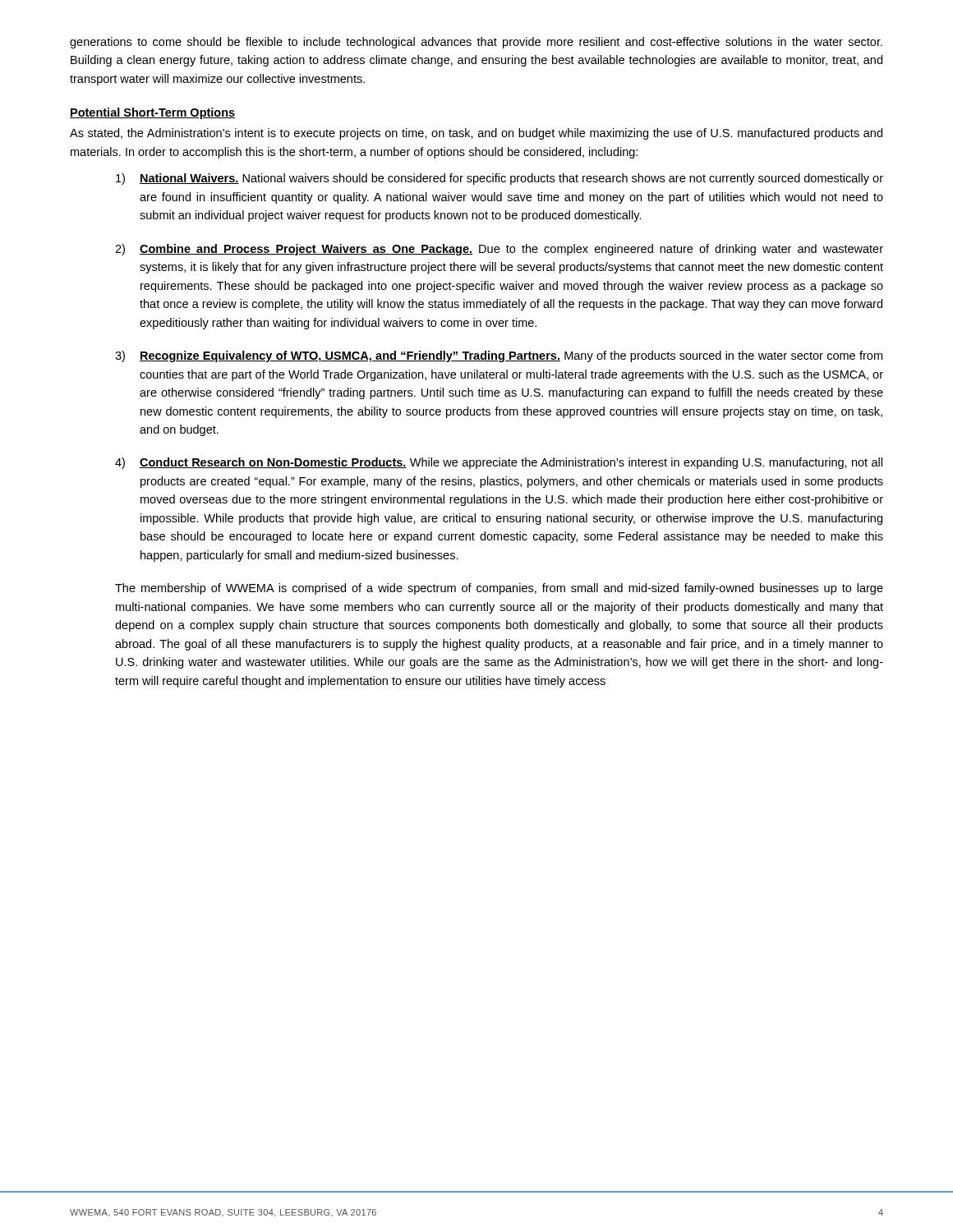Image resolution: width=953 pixels, height=1232 pixels.
Task: Find the text block that says "The membership of"
Action: tap(499, 634)
